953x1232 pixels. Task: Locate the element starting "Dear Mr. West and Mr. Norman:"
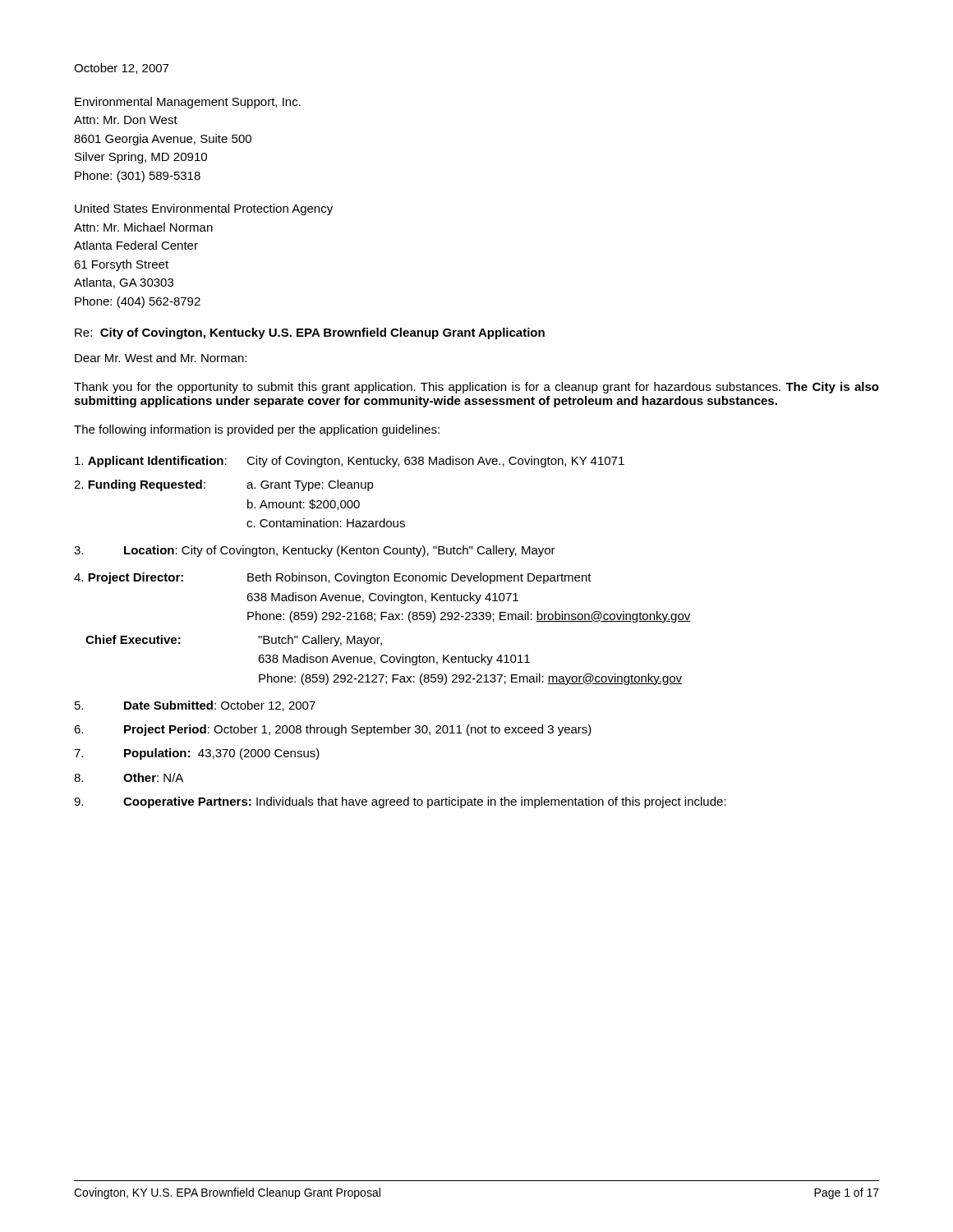(161, 358)
